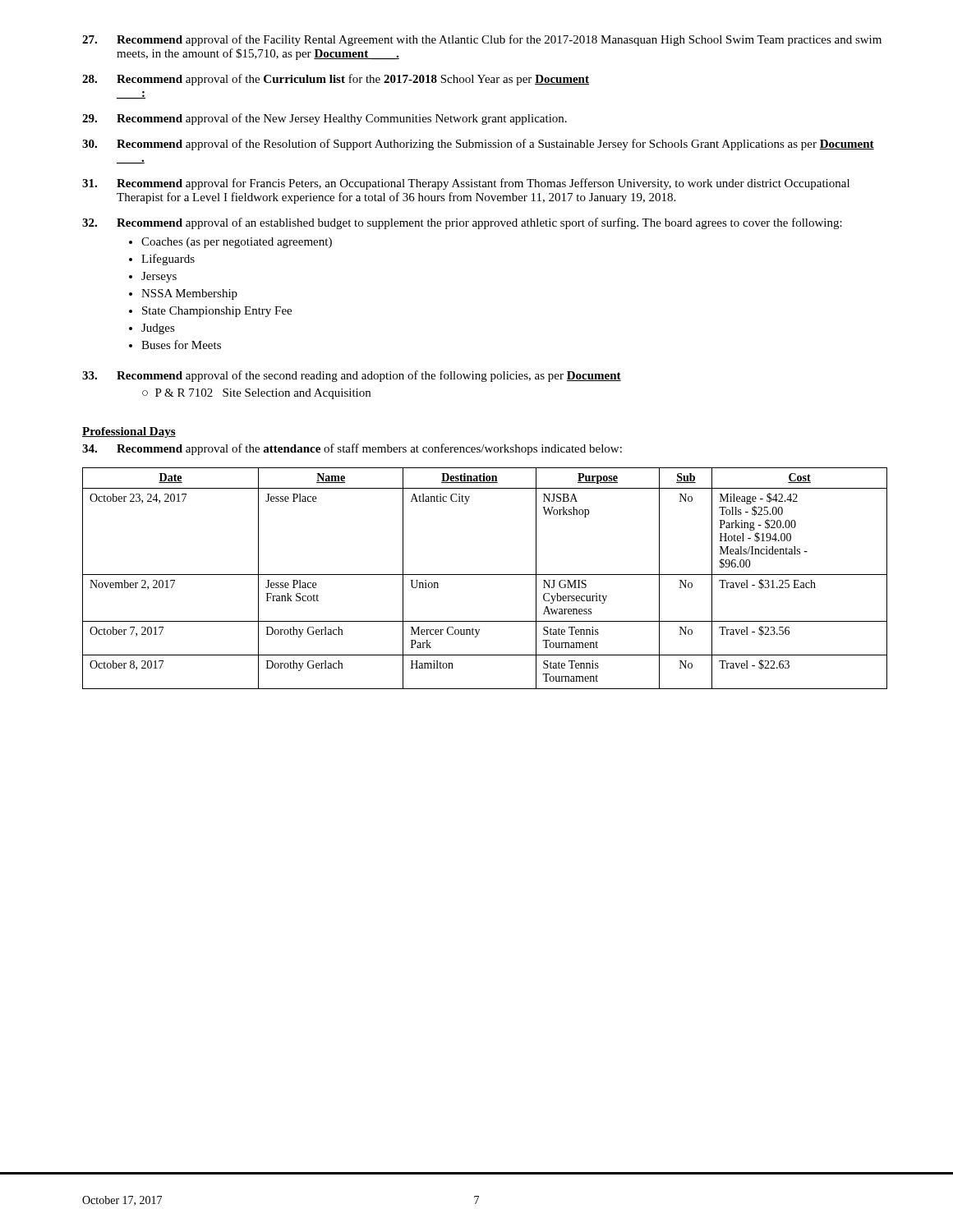Click where it says "State Championship Entry Fee"
Screen dimensions: 1232x953
(x=217, y=310)
